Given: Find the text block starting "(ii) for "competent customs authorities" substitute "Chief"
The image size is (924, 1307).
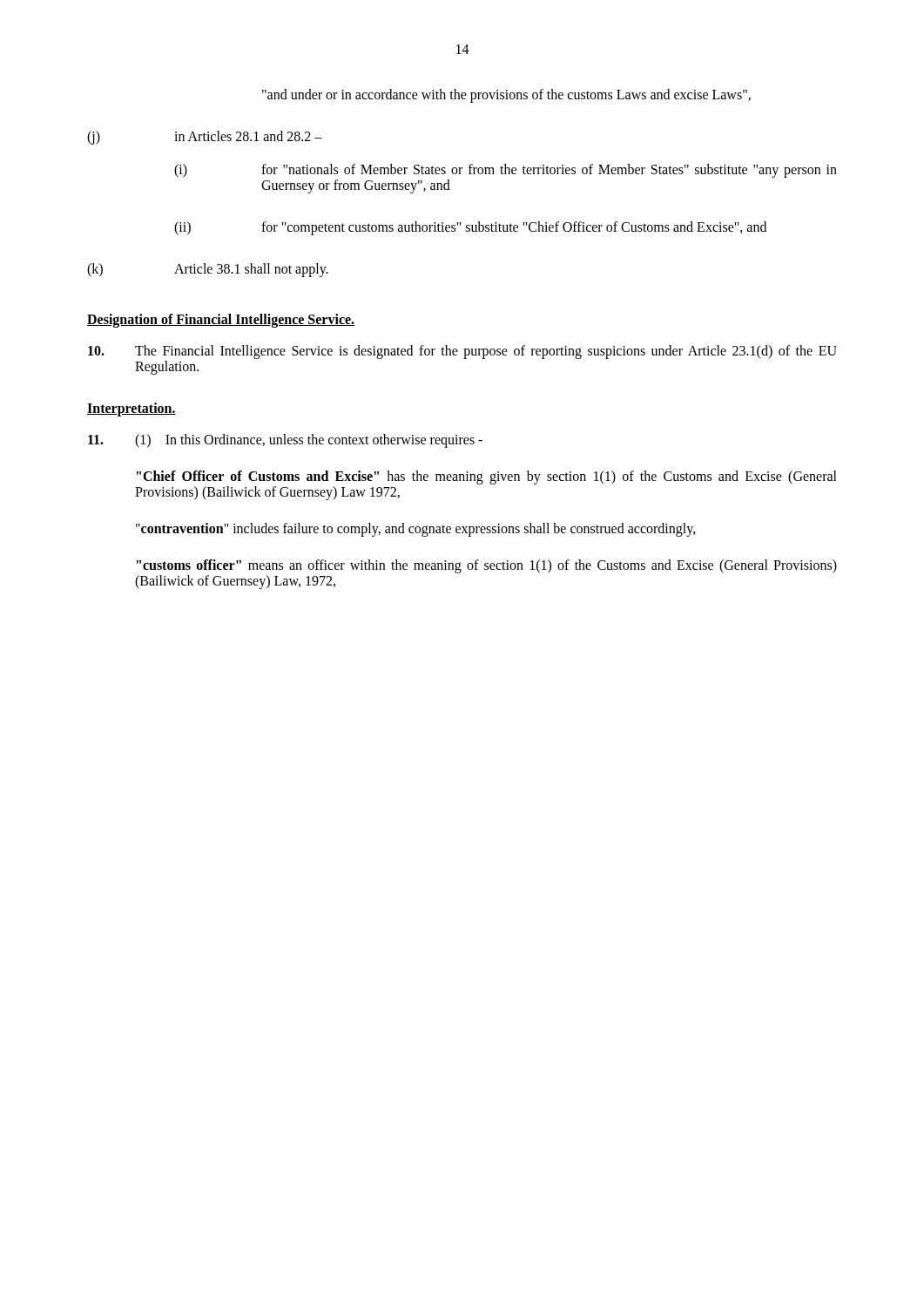Looking at the screenshot, I should 470,227.
